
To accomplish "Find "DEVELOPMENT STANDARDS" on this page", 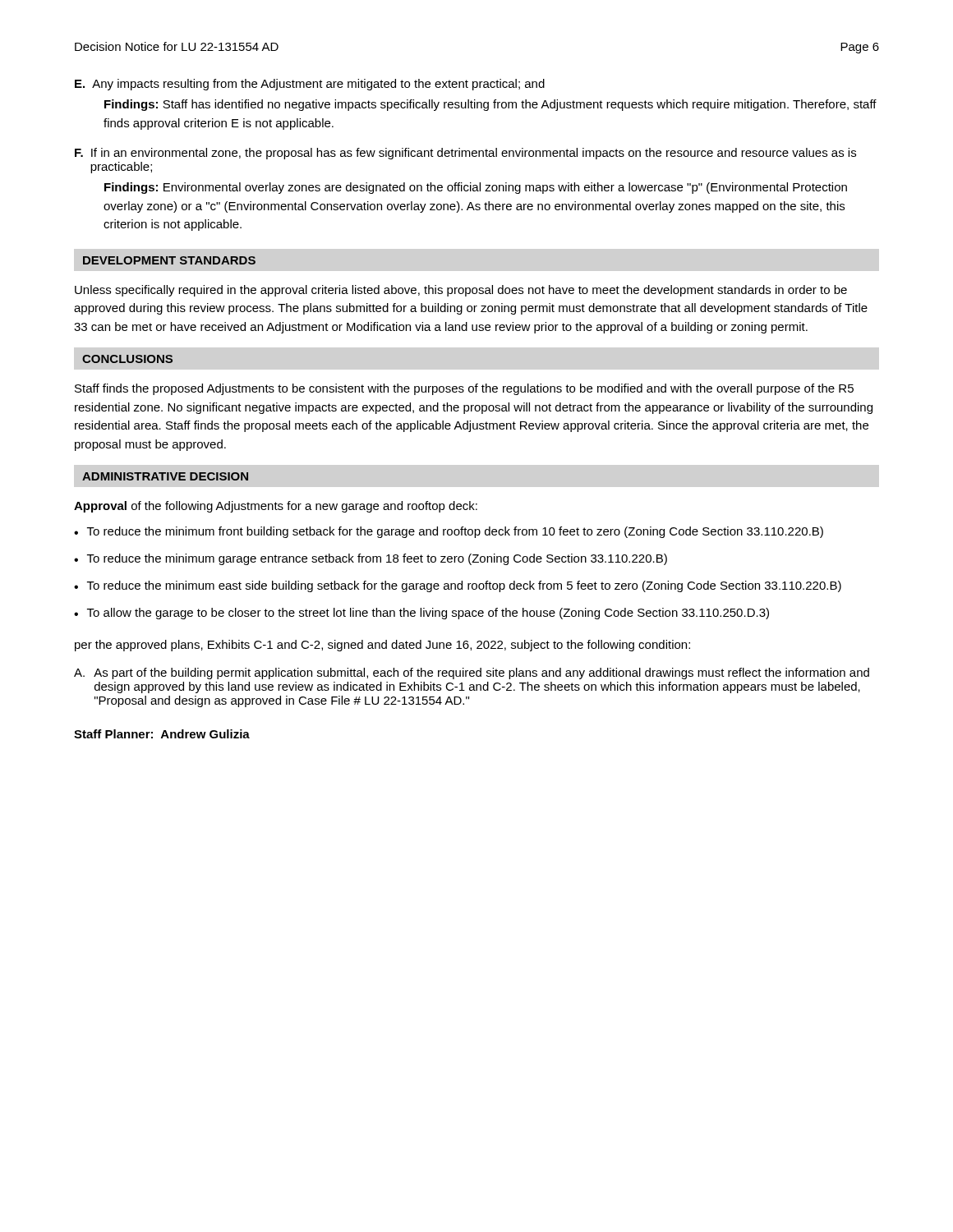I will (x=169, y=260).
